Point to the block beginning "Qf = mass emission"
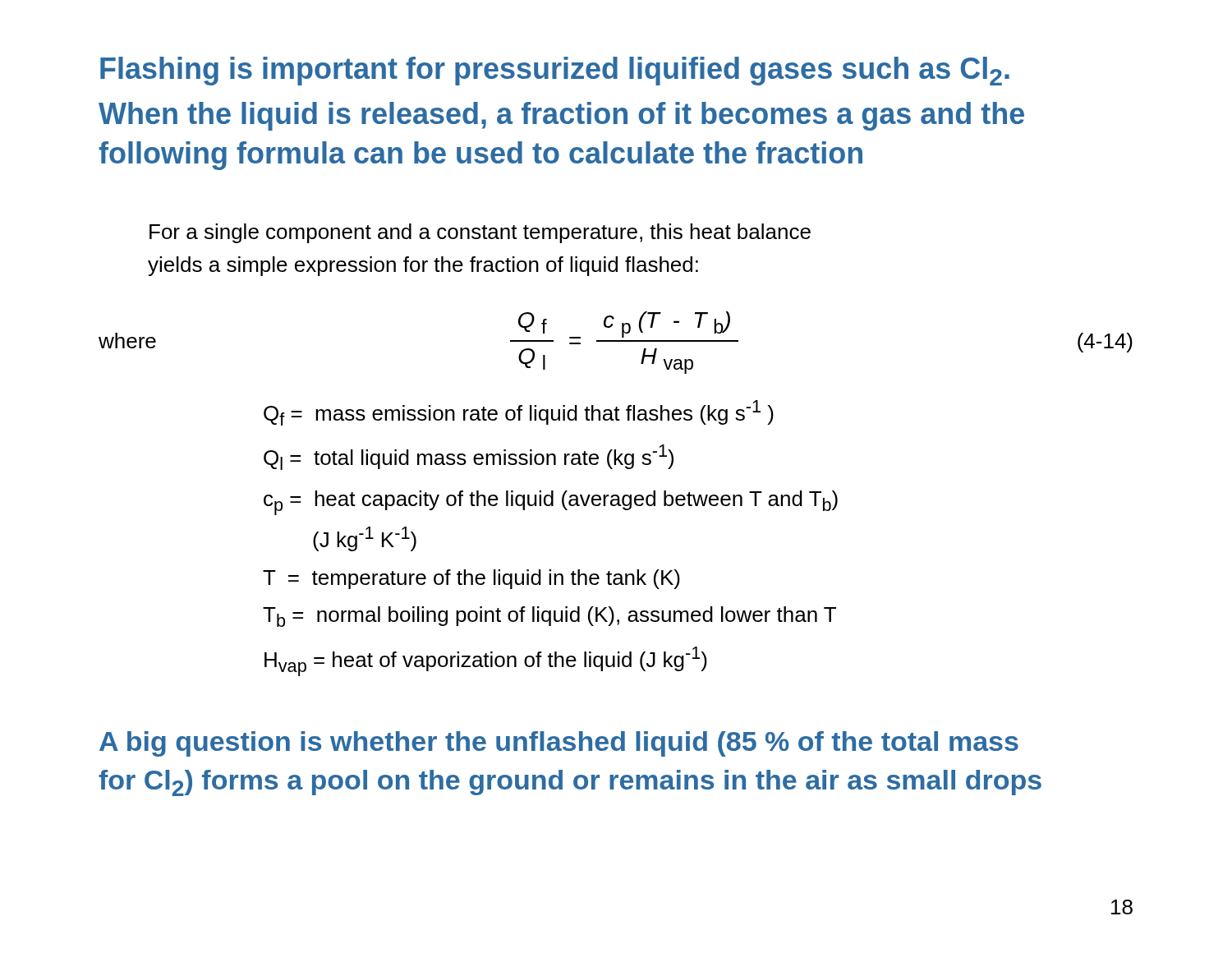 click(519, 412)
